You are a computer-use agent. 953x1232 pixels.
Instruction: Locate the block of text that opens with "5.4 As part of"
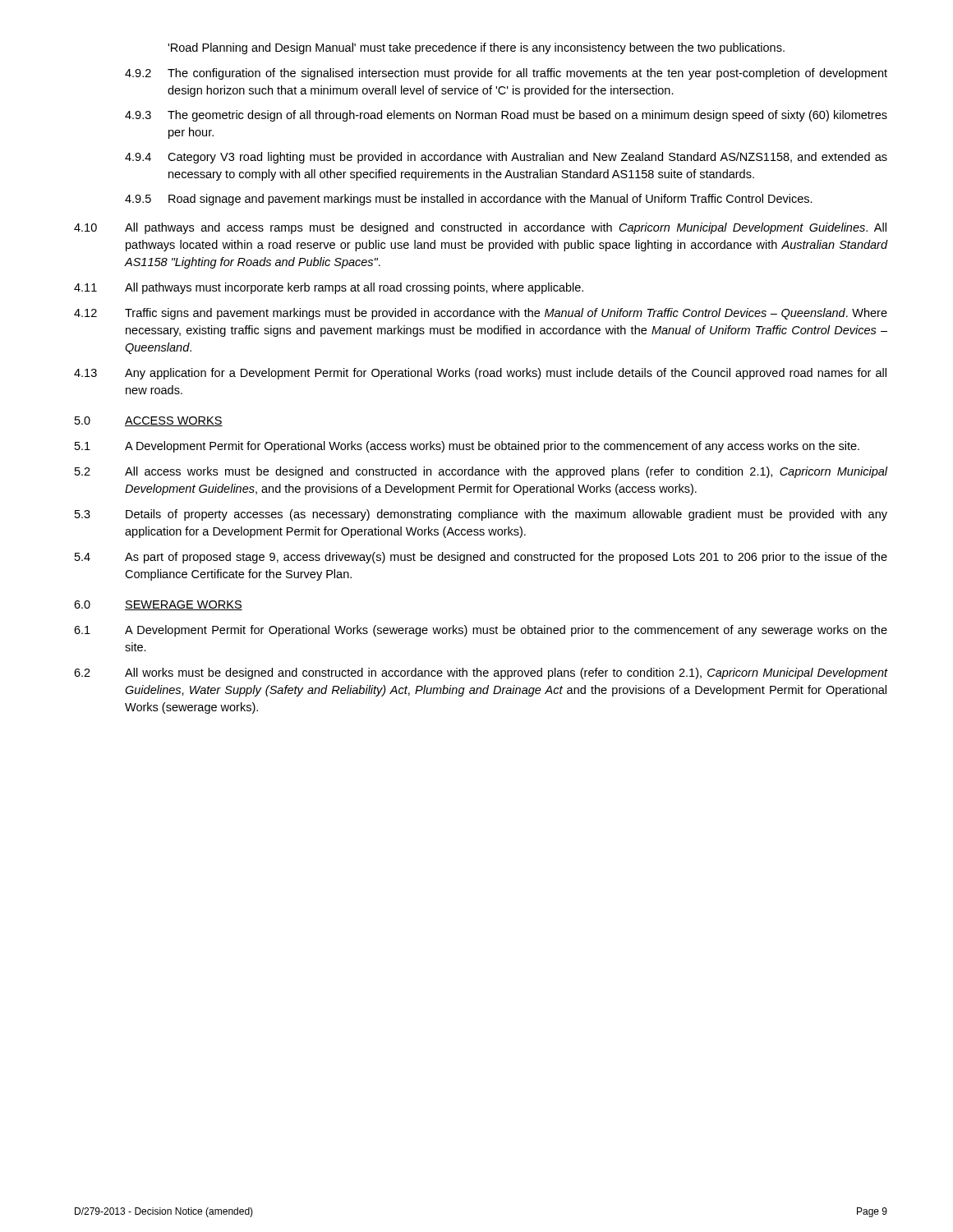[481, 566]
